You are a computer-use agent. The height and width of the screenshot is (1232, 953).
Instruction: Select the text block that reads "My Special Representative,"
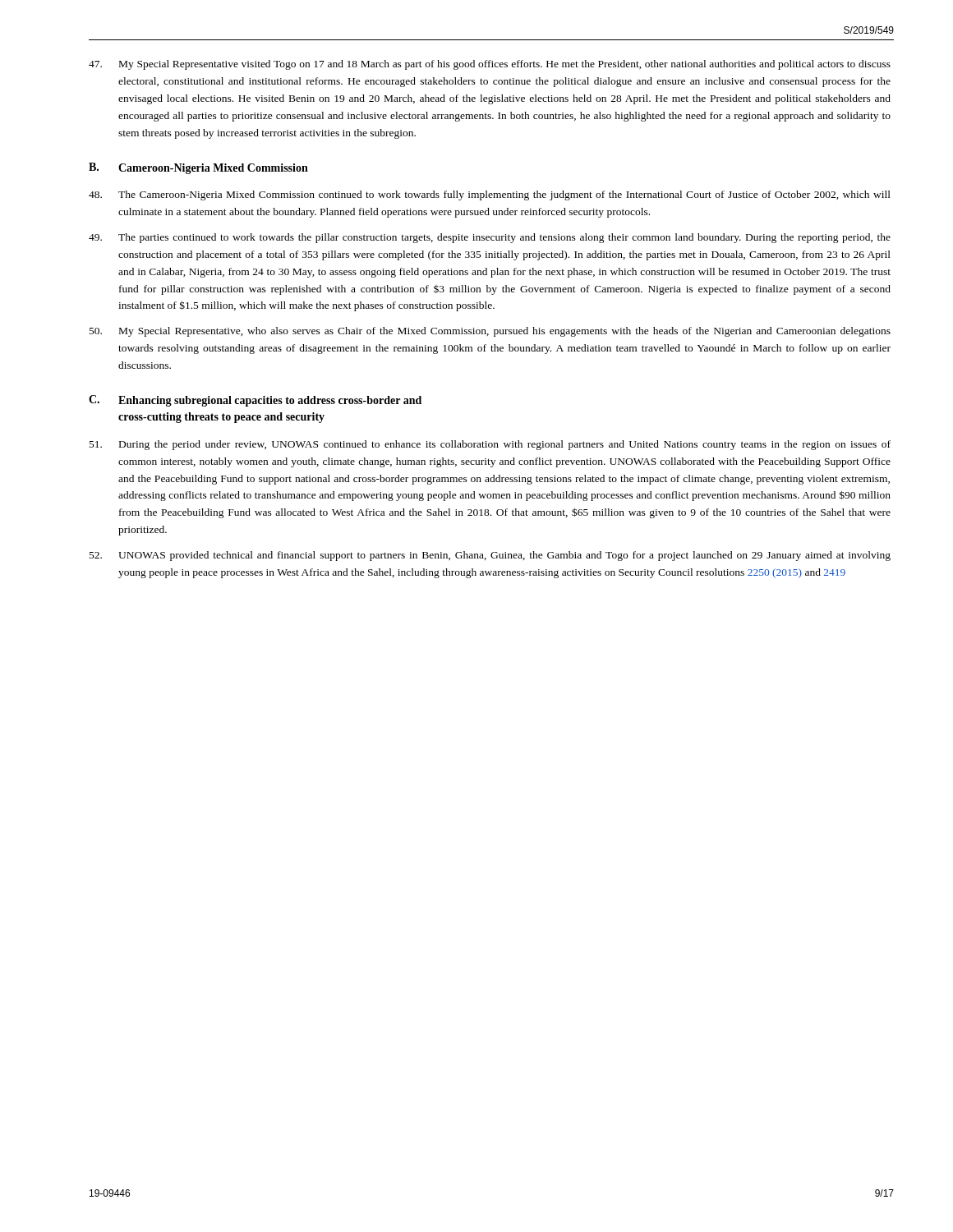coord(491,349)
